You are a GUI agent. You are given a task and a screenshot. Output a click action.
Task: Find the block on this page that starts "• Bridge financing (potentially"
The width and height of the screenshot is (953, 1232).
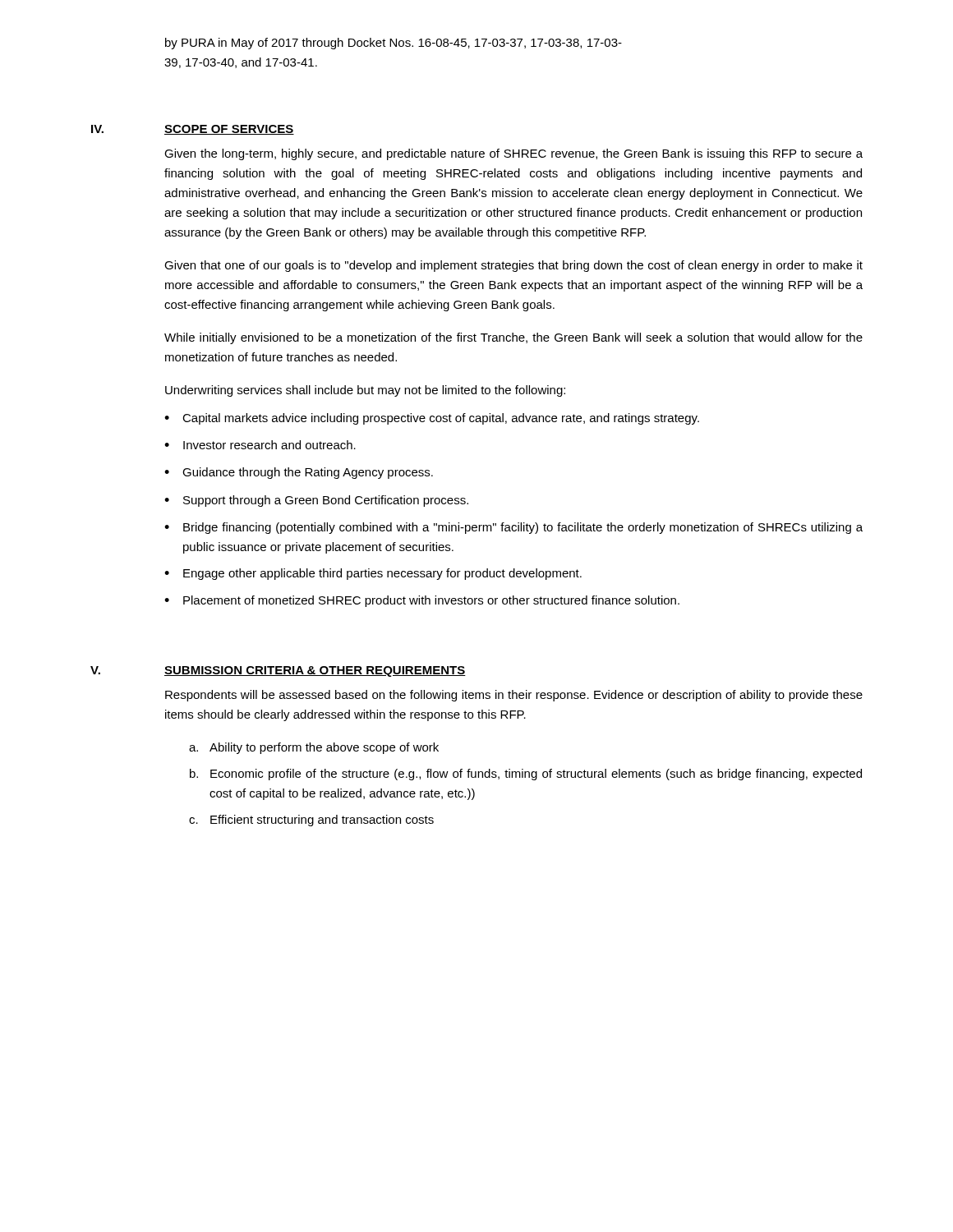coord(513,537)
